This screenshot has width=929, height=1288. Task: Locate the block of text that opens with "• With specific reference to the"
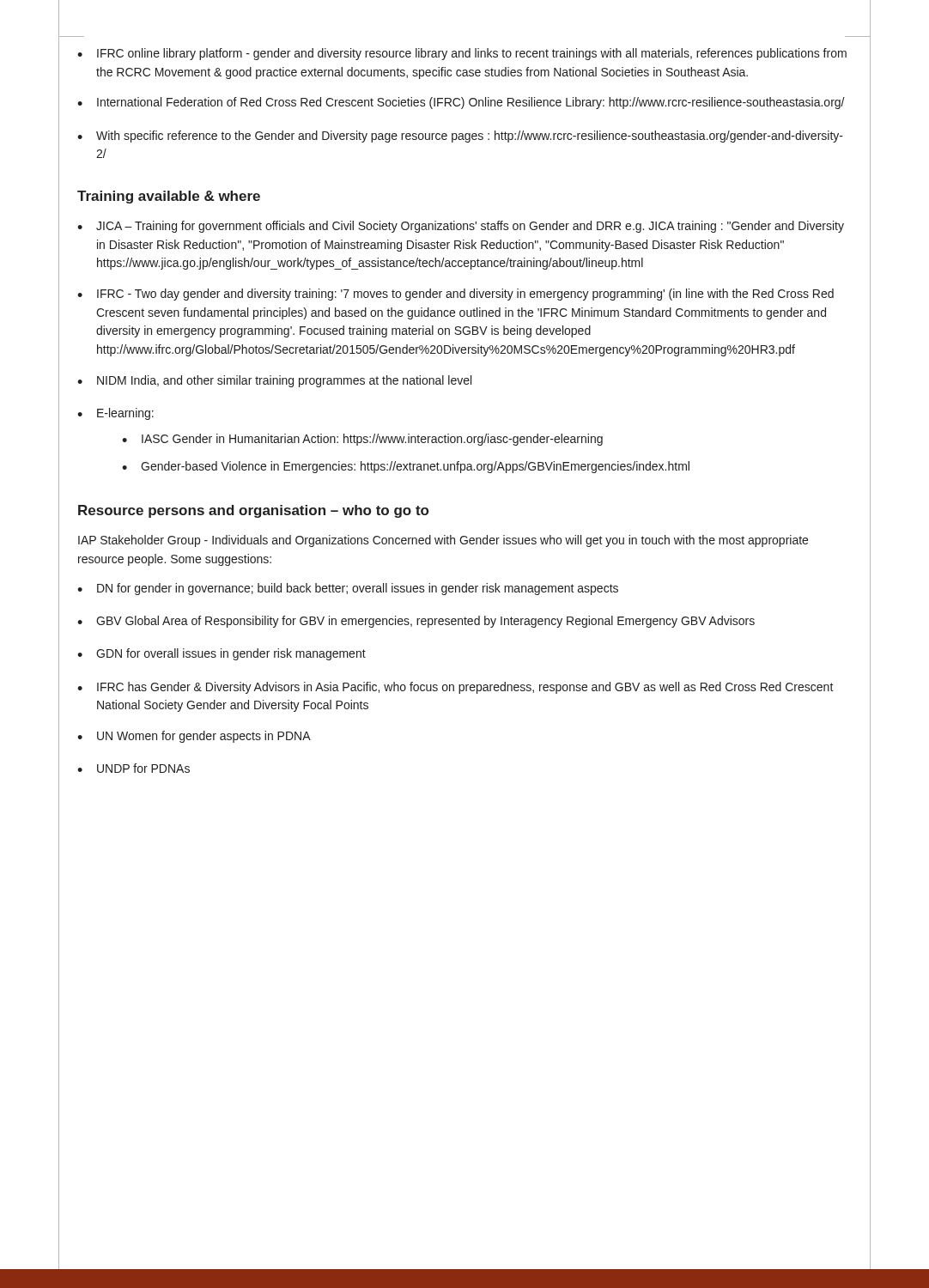coord(464,145)
